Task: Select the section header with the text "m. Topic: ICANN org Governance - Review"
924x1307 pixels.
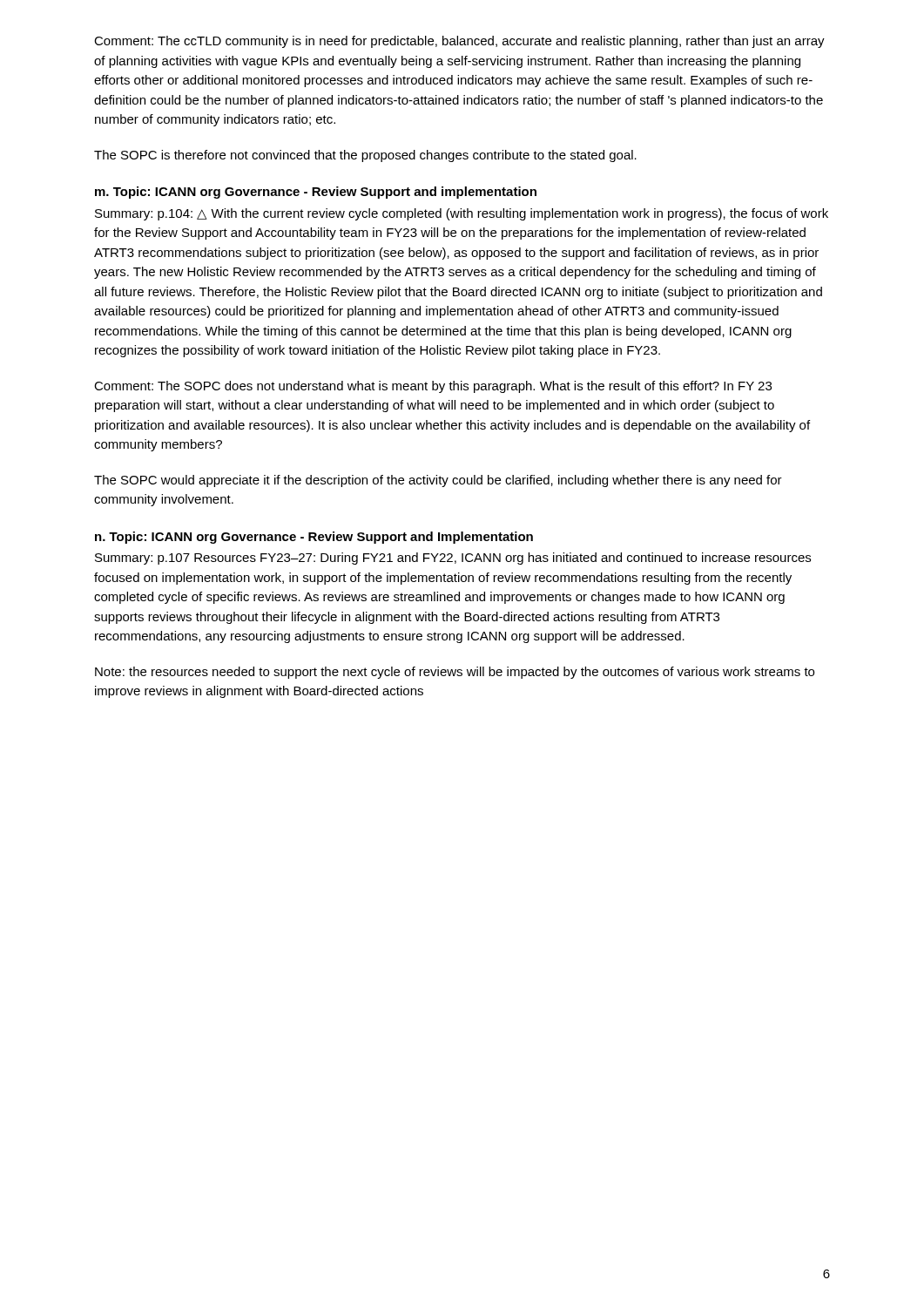Action: (x=316, y=191)
